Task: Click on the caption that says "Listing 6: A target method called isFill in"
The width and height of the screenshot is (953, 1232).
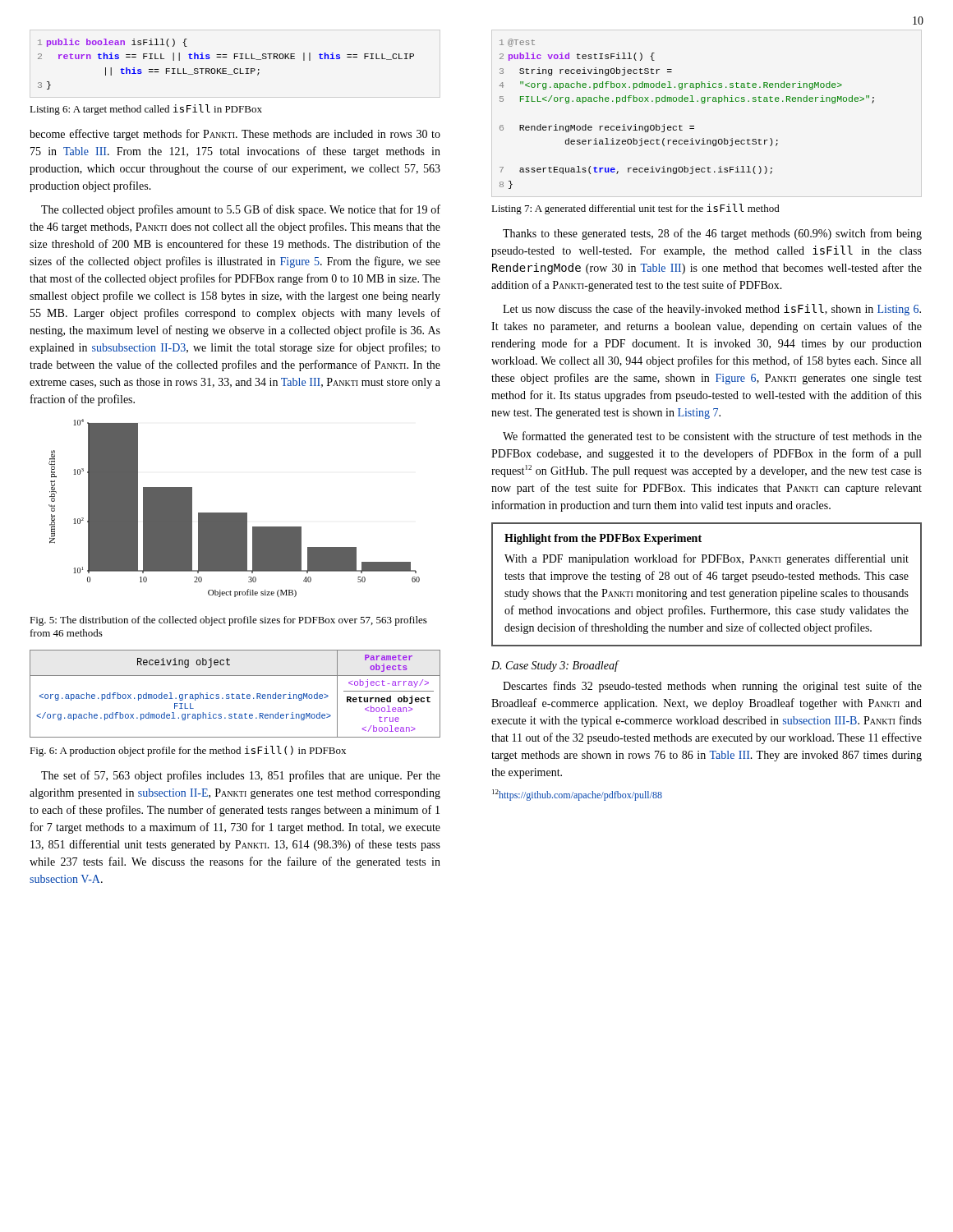Action: pyautogui.click(x=146, y=109)
